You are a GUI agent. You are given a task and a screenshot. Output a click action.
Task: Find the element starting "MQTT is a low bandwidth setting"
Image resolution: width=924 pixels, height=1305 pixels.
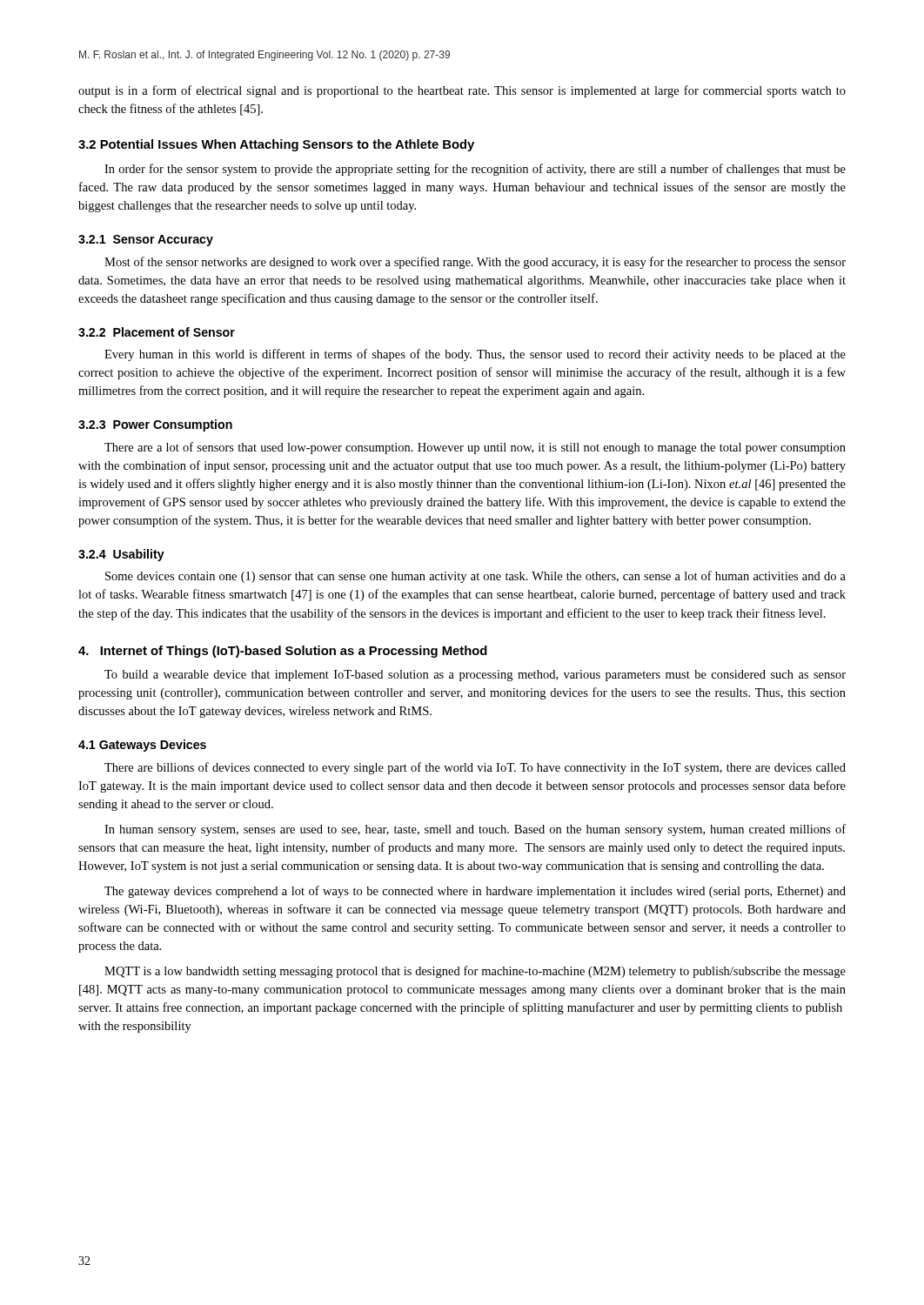click(462, 999)
